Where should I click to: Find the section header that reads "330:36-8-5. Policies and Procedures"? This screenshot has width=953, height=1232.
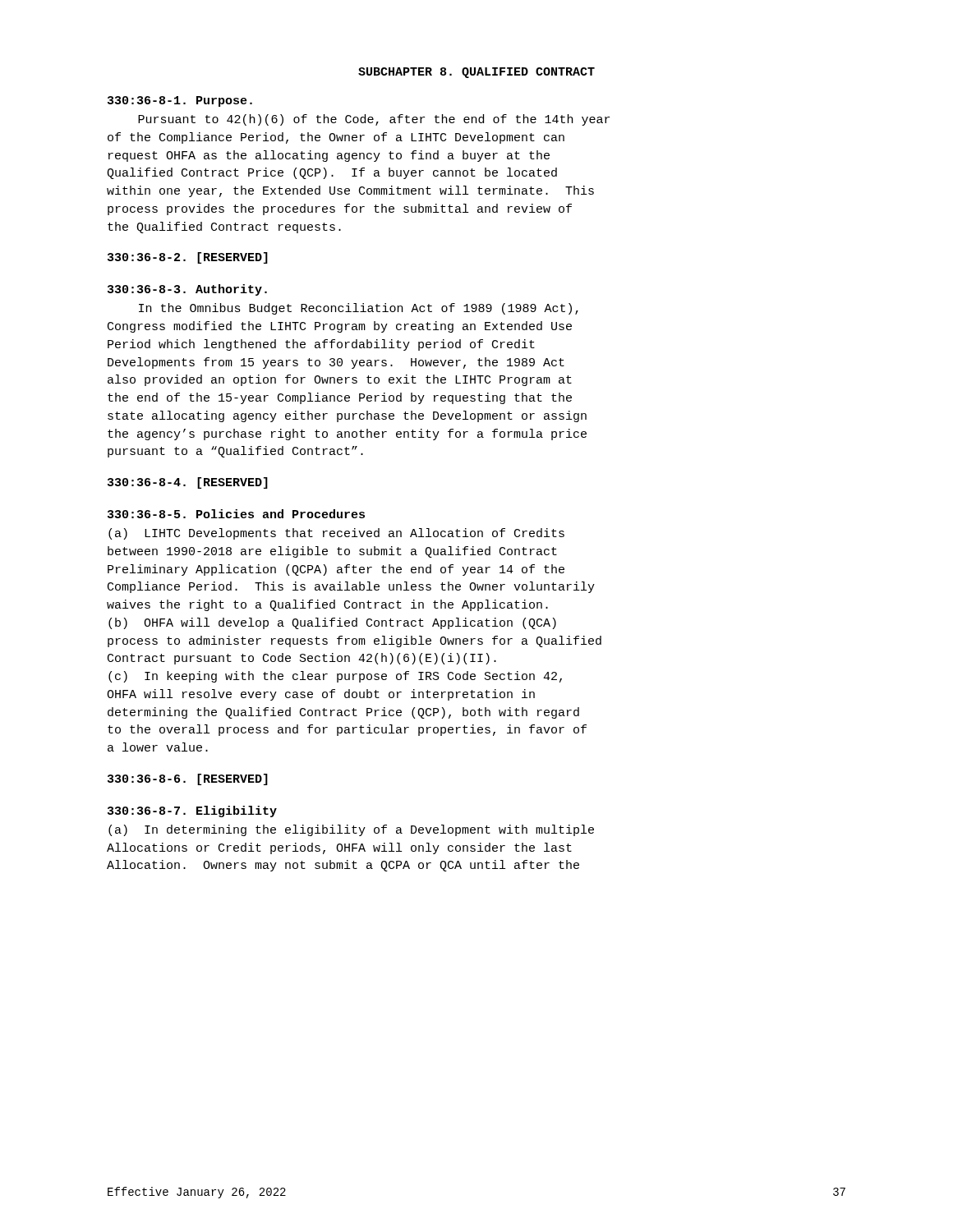click(x=236, y=515)
